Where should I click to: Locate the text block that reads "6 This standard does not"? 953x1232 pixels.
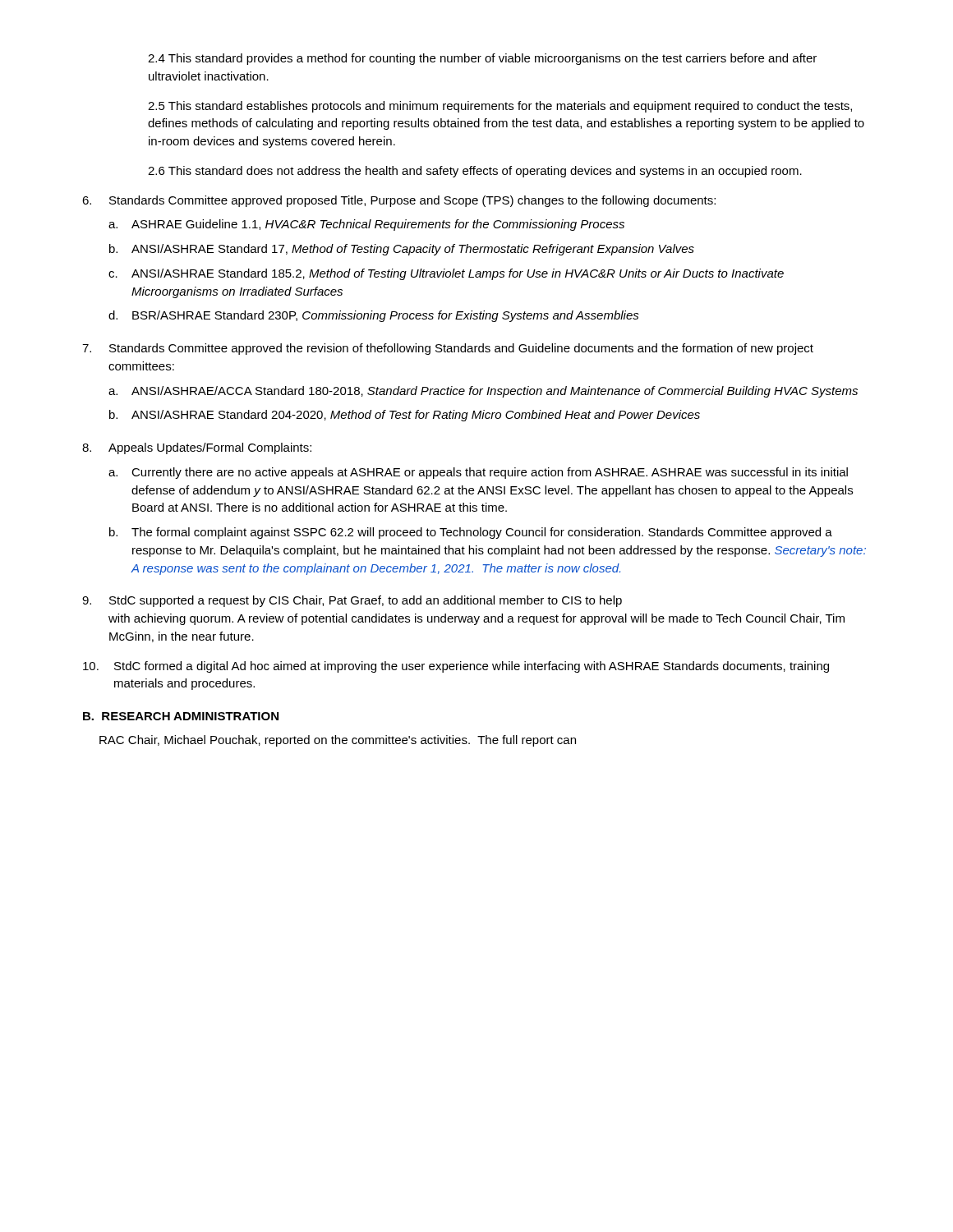(x=475, y=170)
